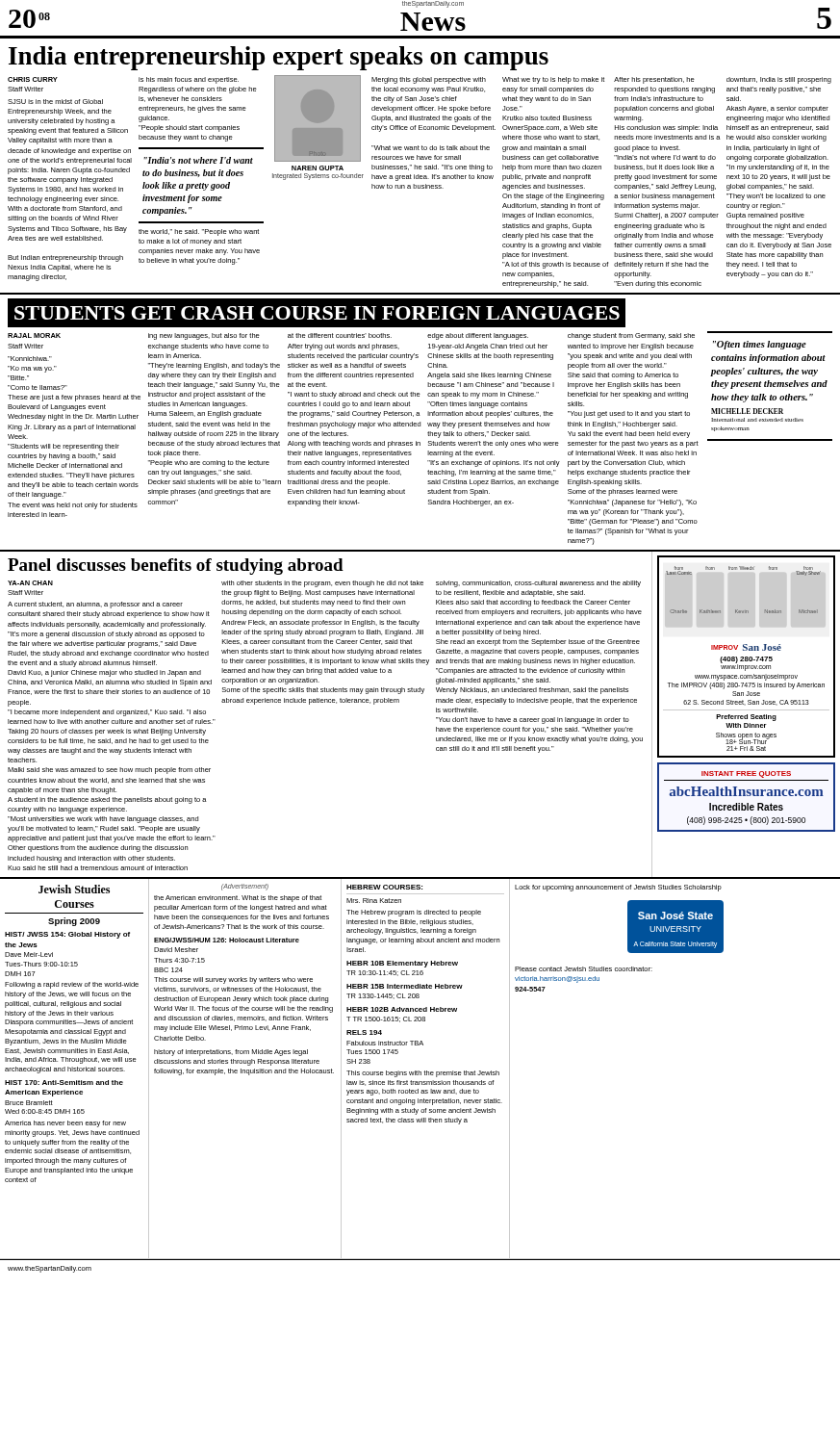Select the text block that says "at the different countries'"
The width and height of the screenshot is (840, 1444).
coord(354,419)
